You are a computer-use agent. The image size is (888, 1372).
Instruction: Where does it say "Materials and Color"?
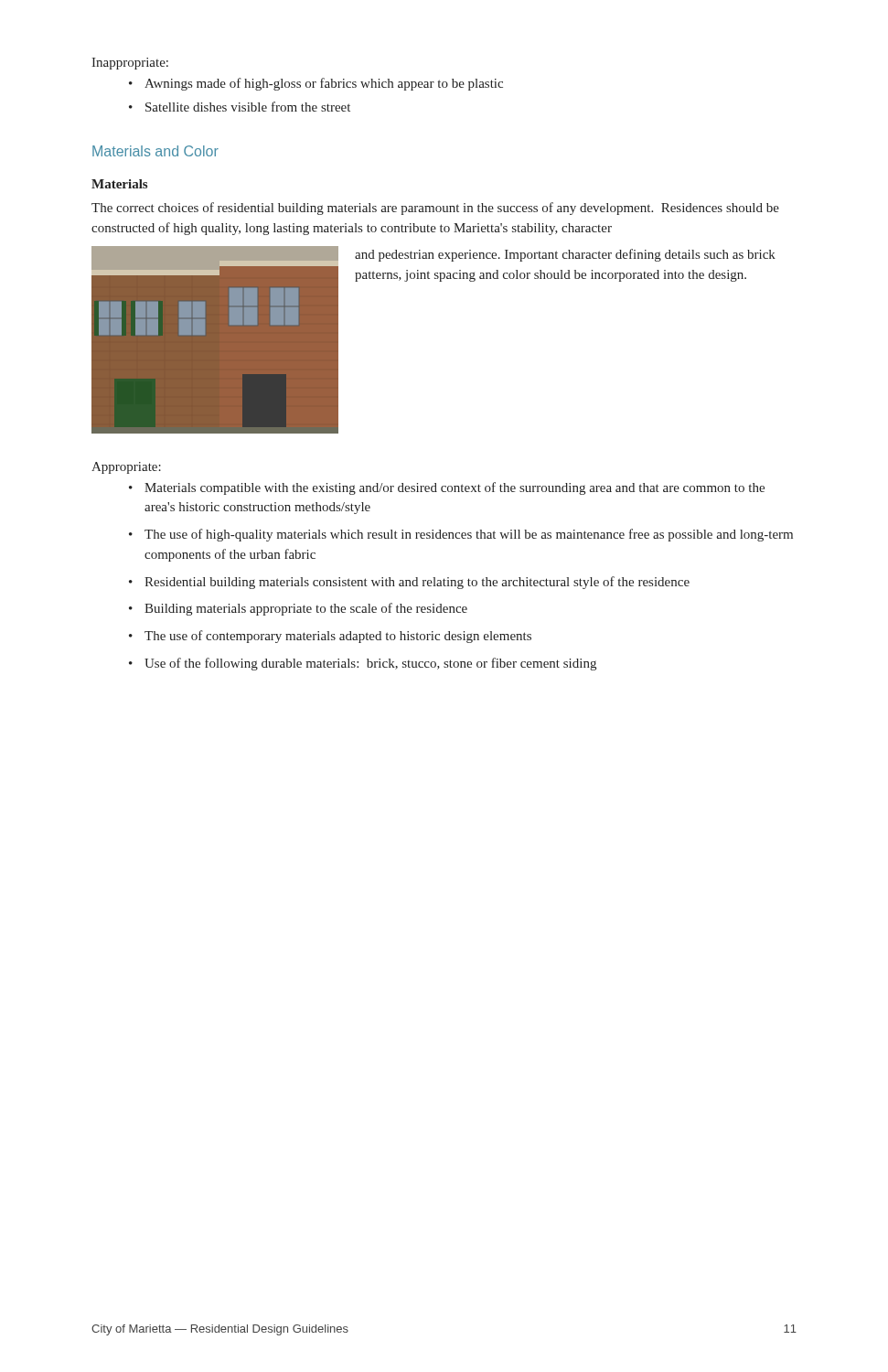point(155,151)
